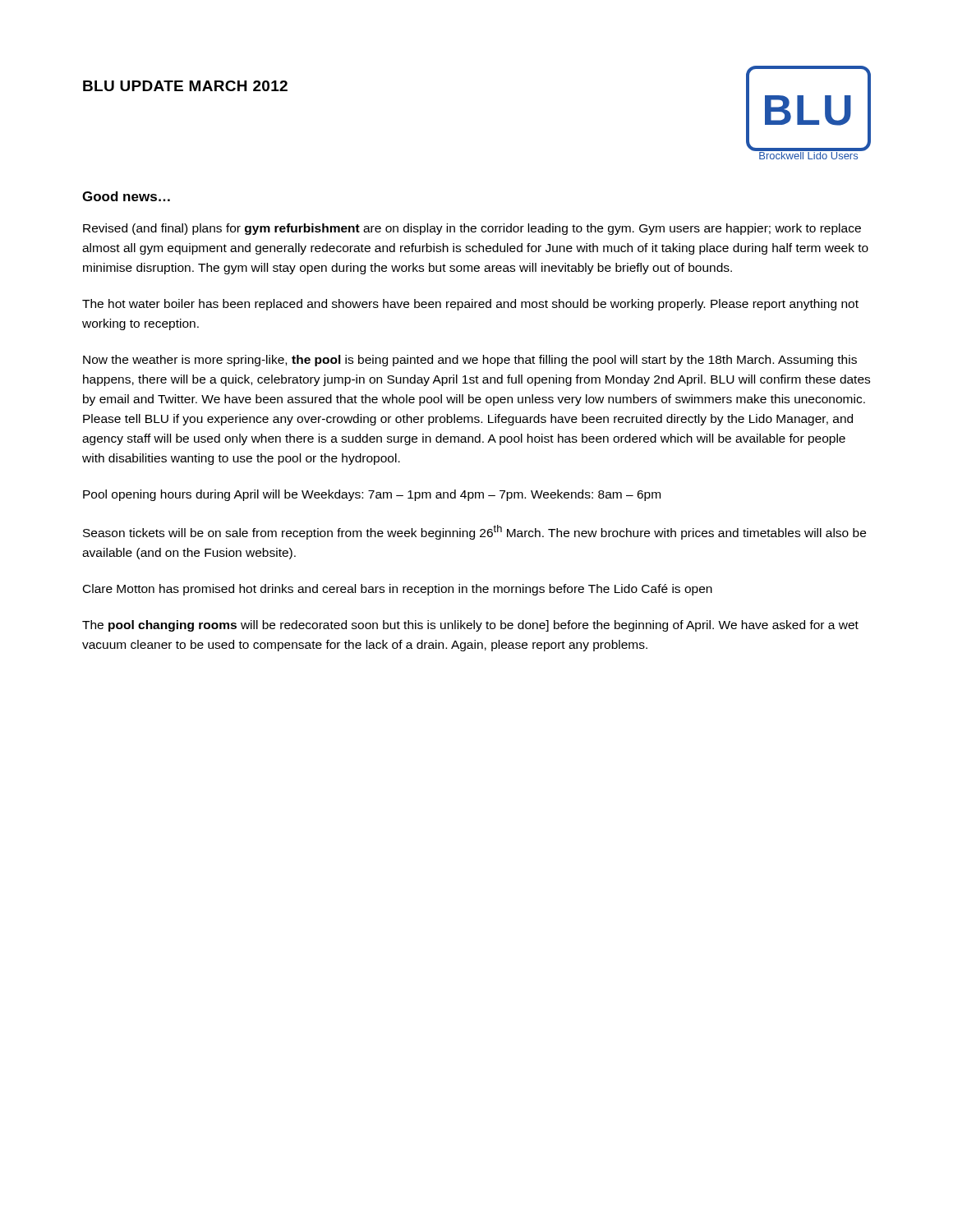Find the text block containing "Pool opening hours during April will be Weekdays:"
Image resolution: width=953 pixels, height=1232 pixels.
pyautogui.click(x=372, y=494)
